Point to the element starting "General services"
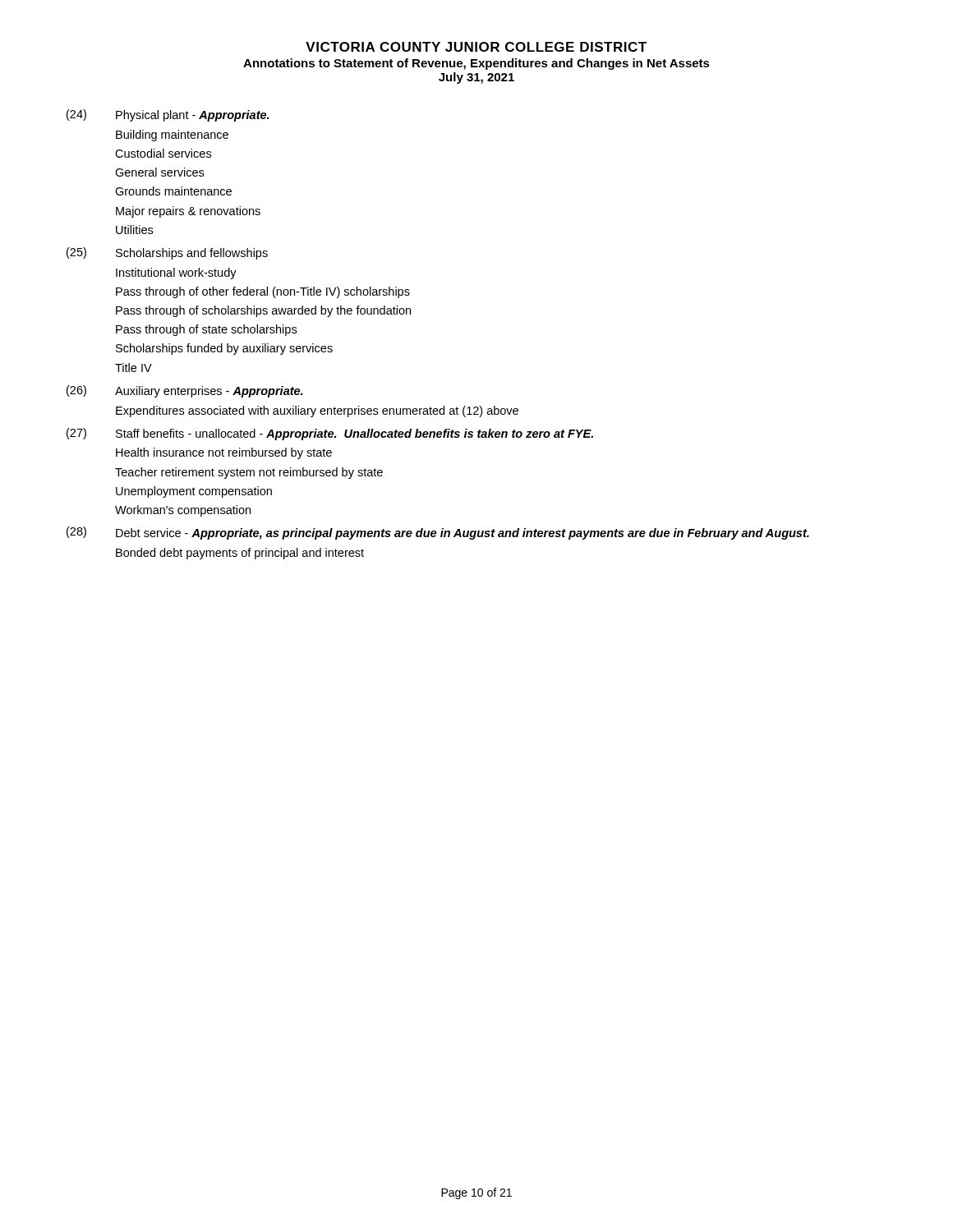 (160, 173)
